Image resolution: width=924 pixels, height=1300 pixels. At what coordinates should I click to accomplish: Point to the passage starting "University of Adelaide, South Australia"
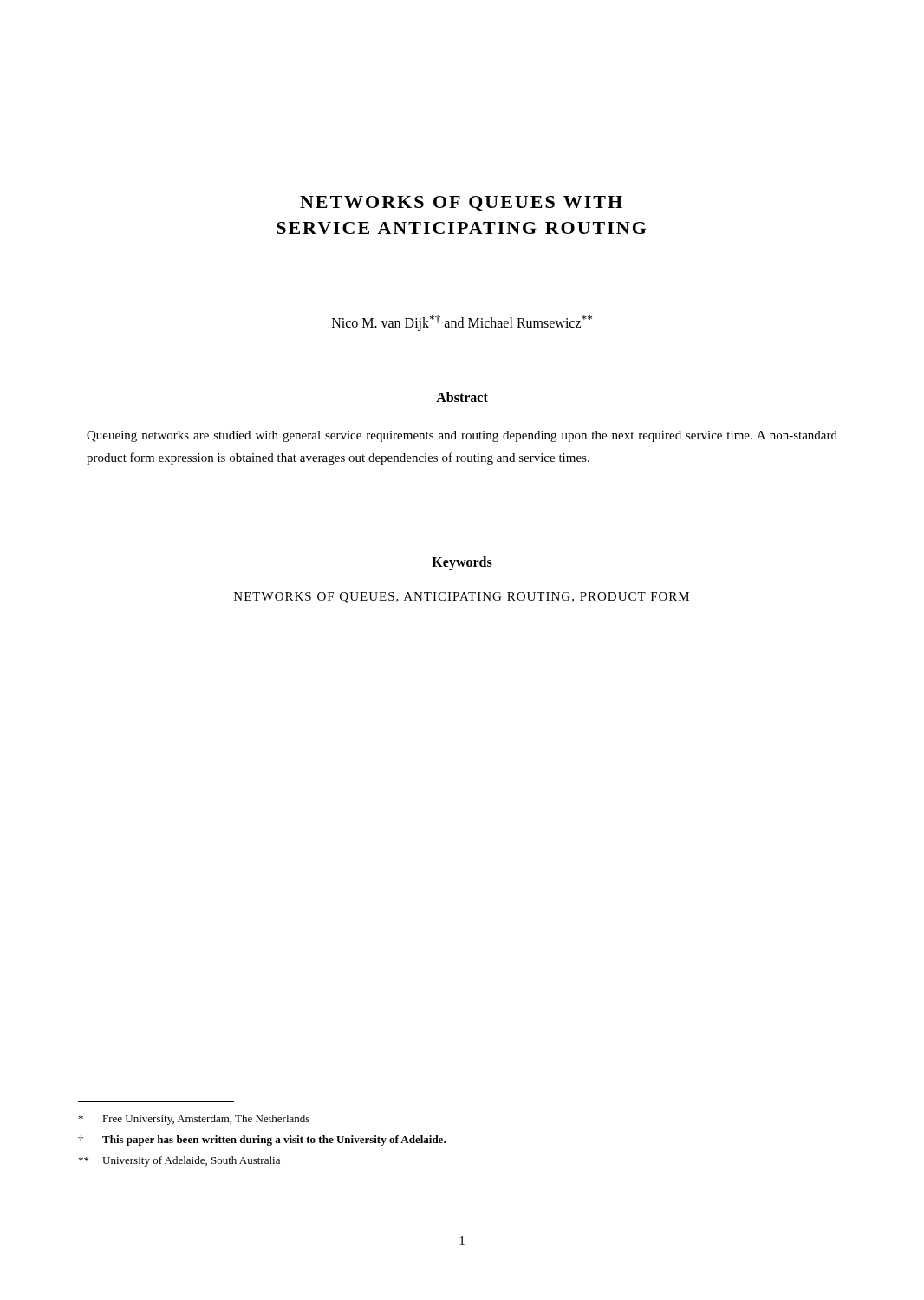coord(179,1161)
